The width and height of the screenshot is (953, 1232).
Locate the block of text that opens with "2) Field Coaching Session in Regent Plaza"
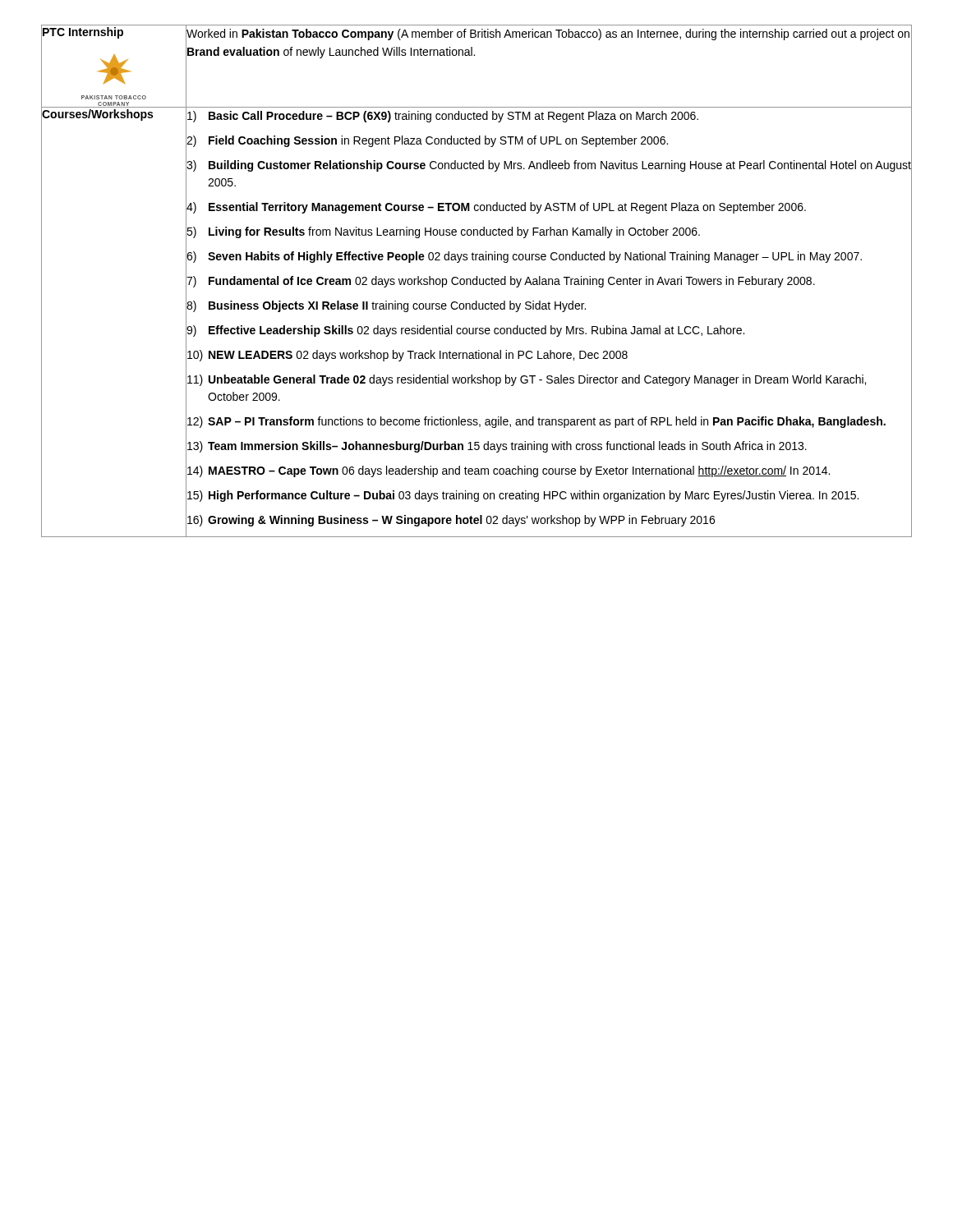[x=549, y=141]
